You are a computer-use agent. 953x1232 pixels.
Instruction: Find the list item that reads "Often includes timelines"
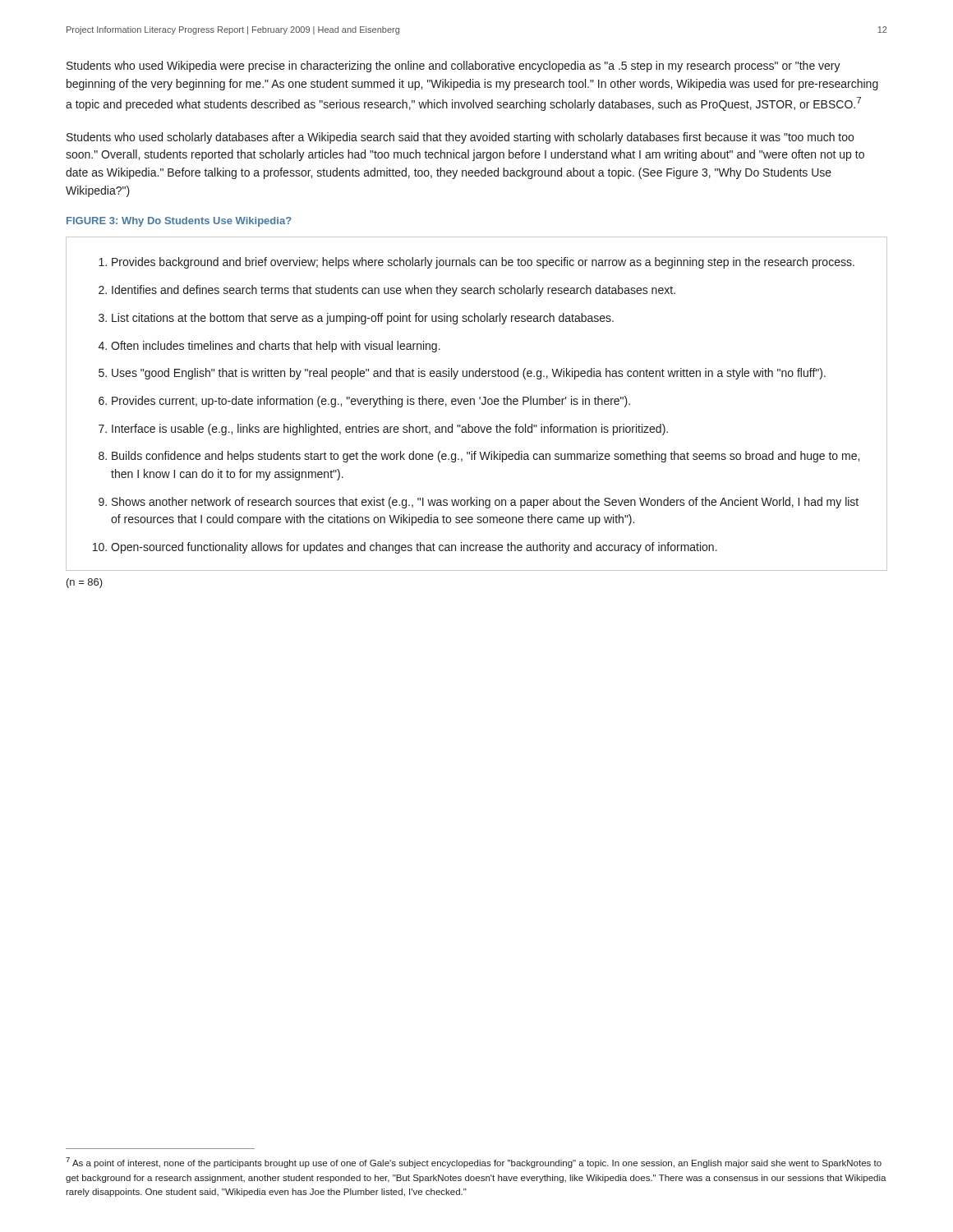[276, 345]
